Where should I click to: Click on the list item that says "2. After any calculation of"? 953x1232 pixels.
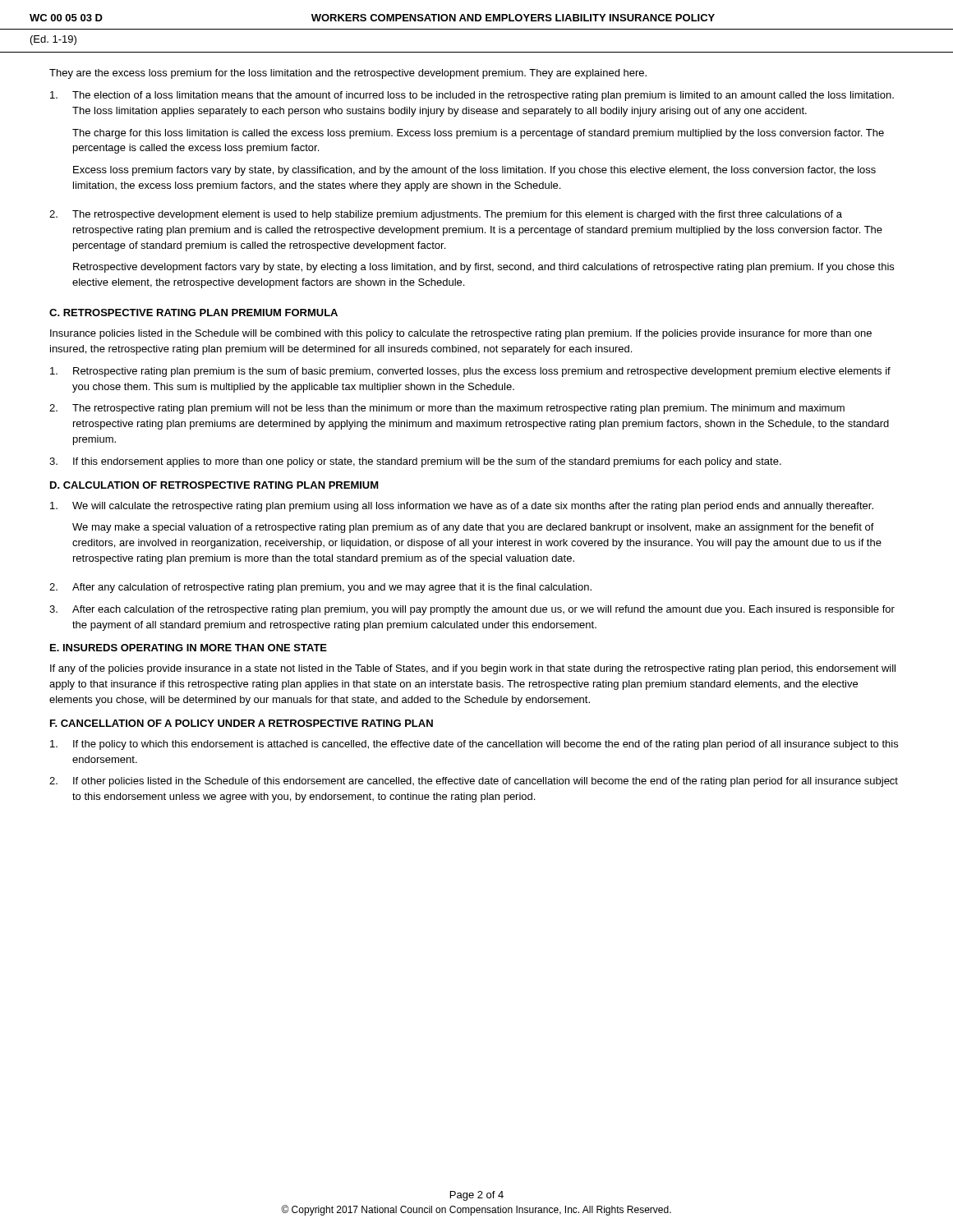tap(476, 588)
